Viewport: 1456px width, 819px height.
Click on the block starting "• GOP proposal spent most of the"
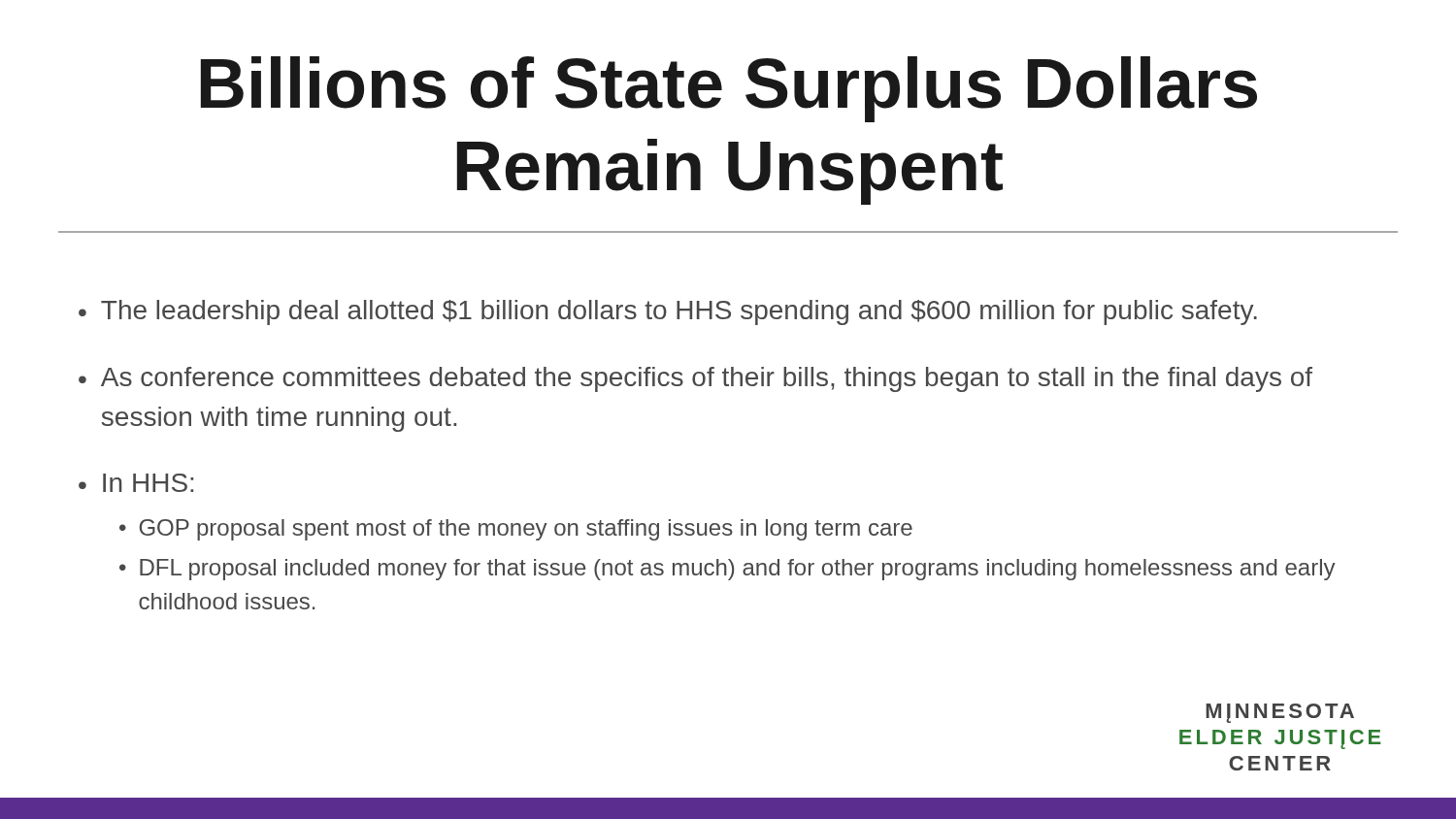click(x=516, y=529)
